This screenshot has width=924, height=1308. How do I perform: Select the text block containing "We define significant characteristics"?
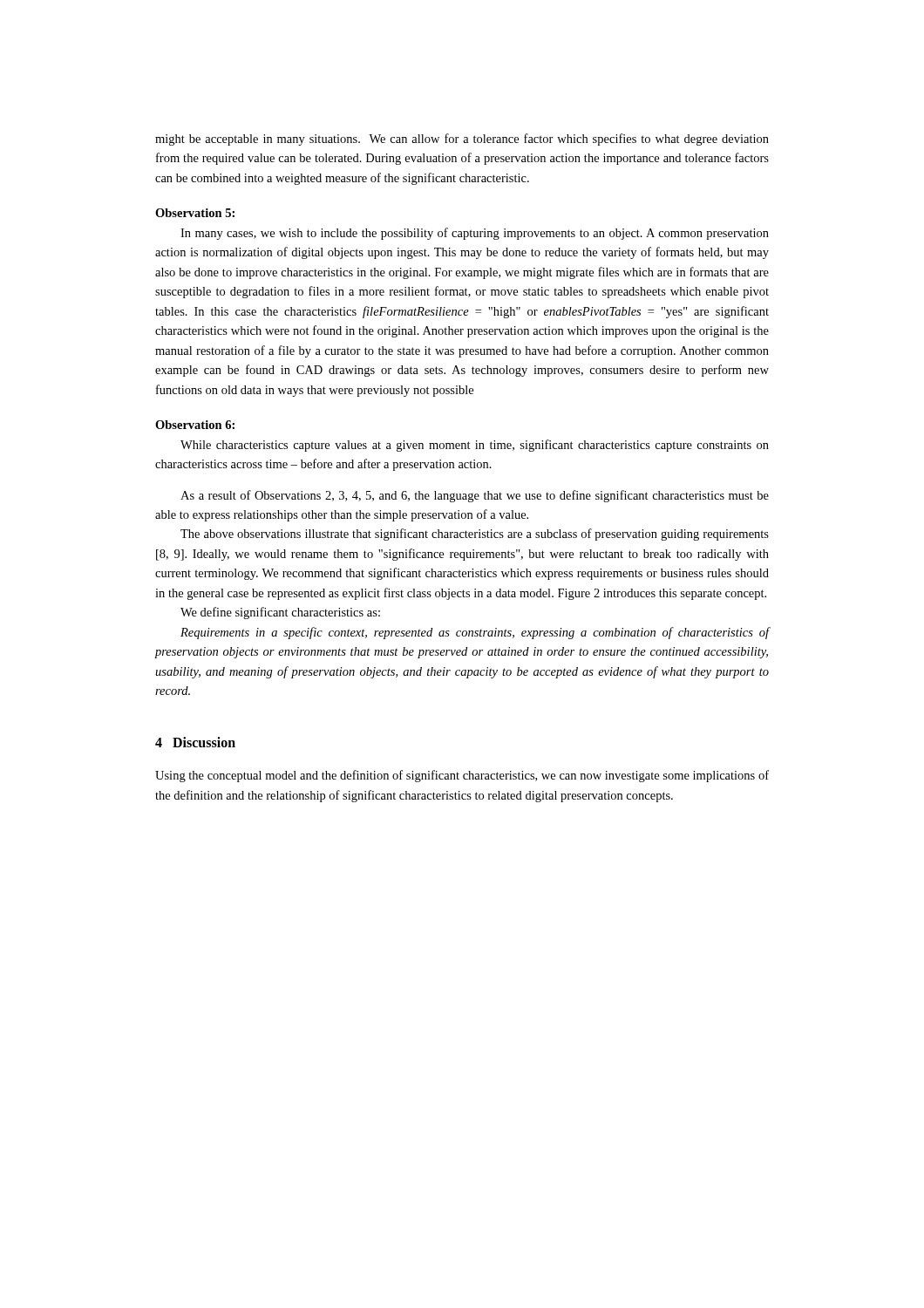coord(280,613)
